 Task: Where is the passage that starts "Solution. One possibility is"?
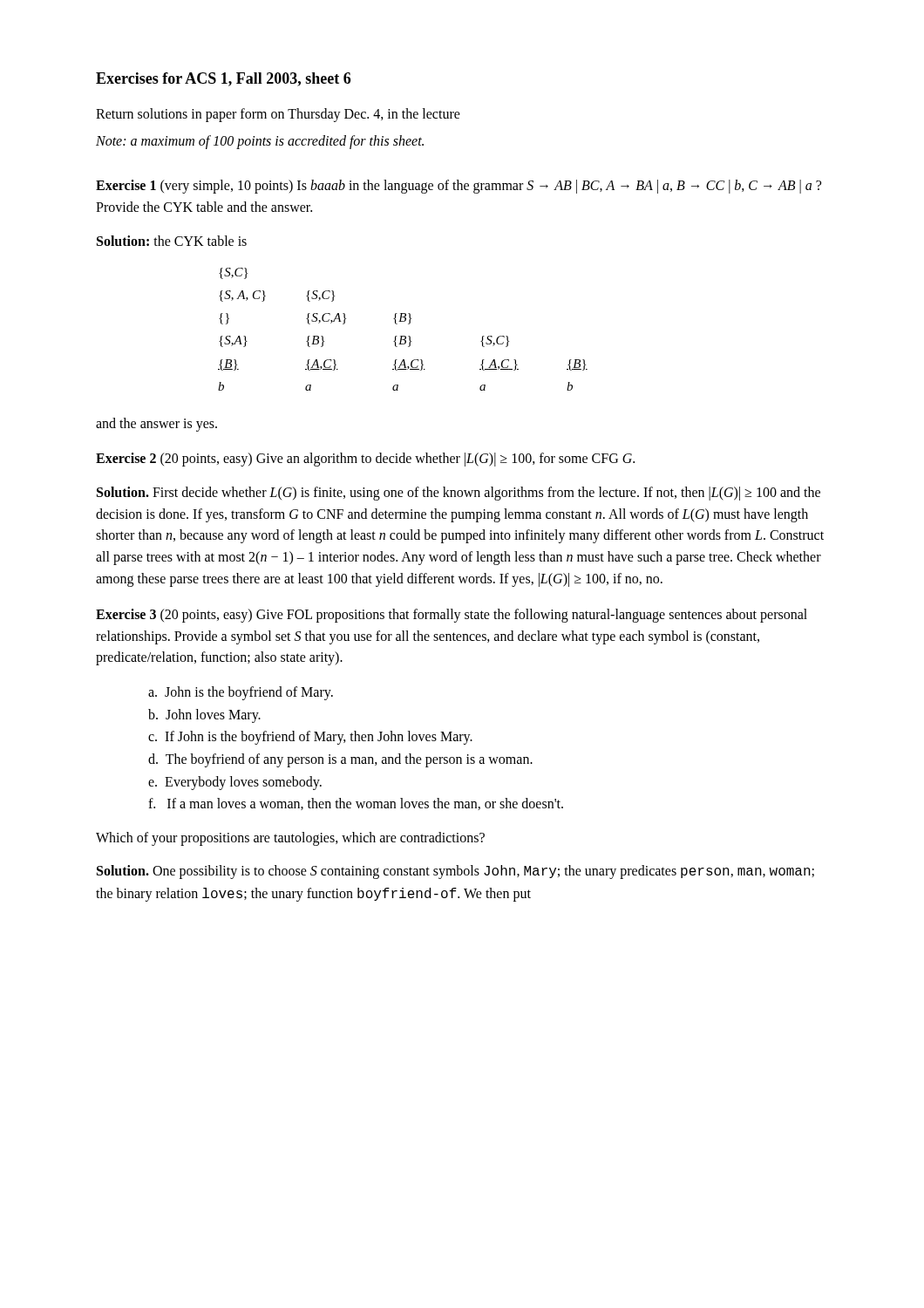pyautogui.click(x=455, y=883)
